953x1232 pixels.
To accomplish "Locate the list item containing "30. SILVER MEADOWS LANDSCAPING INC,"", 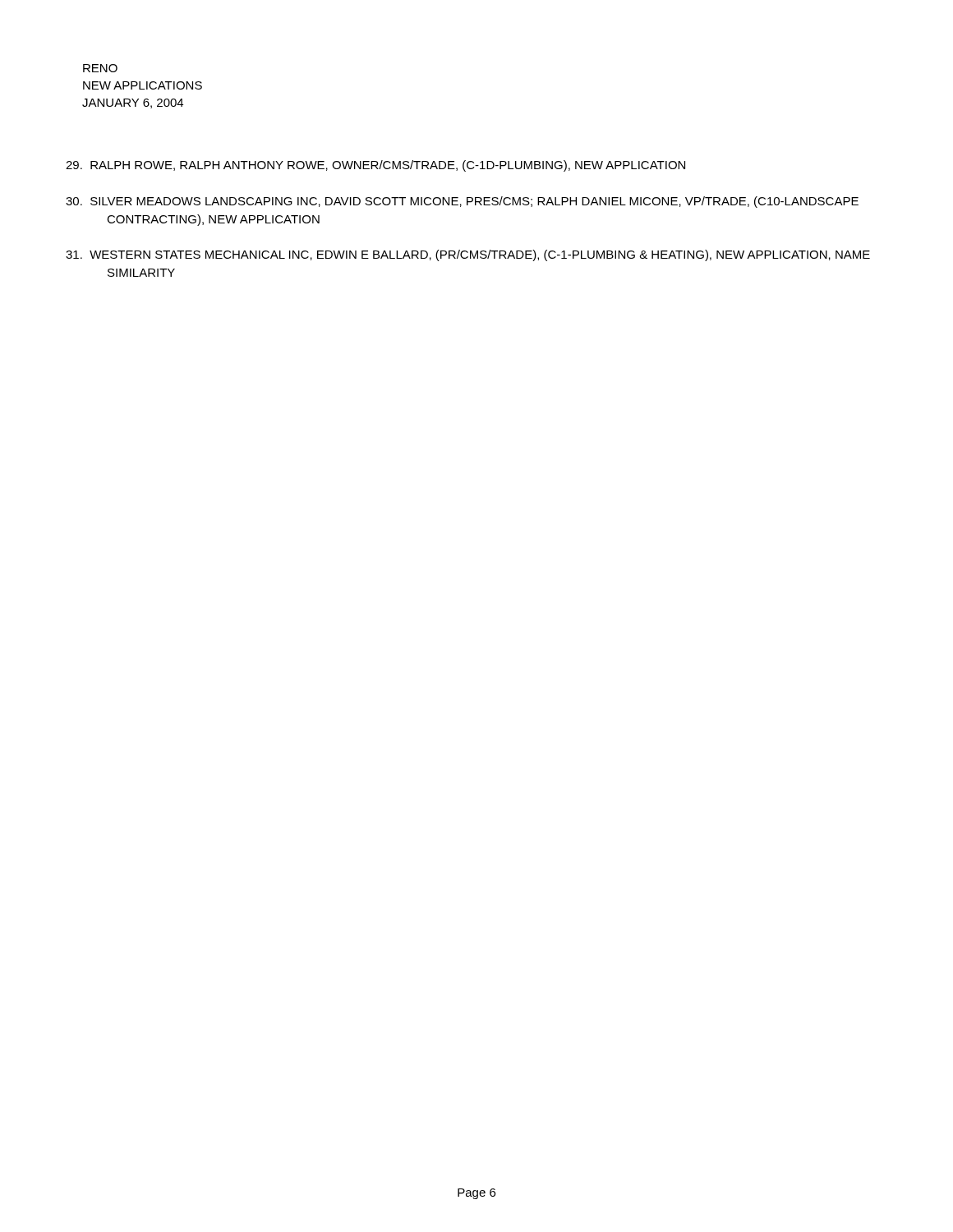I will click(x=462, y=210).
